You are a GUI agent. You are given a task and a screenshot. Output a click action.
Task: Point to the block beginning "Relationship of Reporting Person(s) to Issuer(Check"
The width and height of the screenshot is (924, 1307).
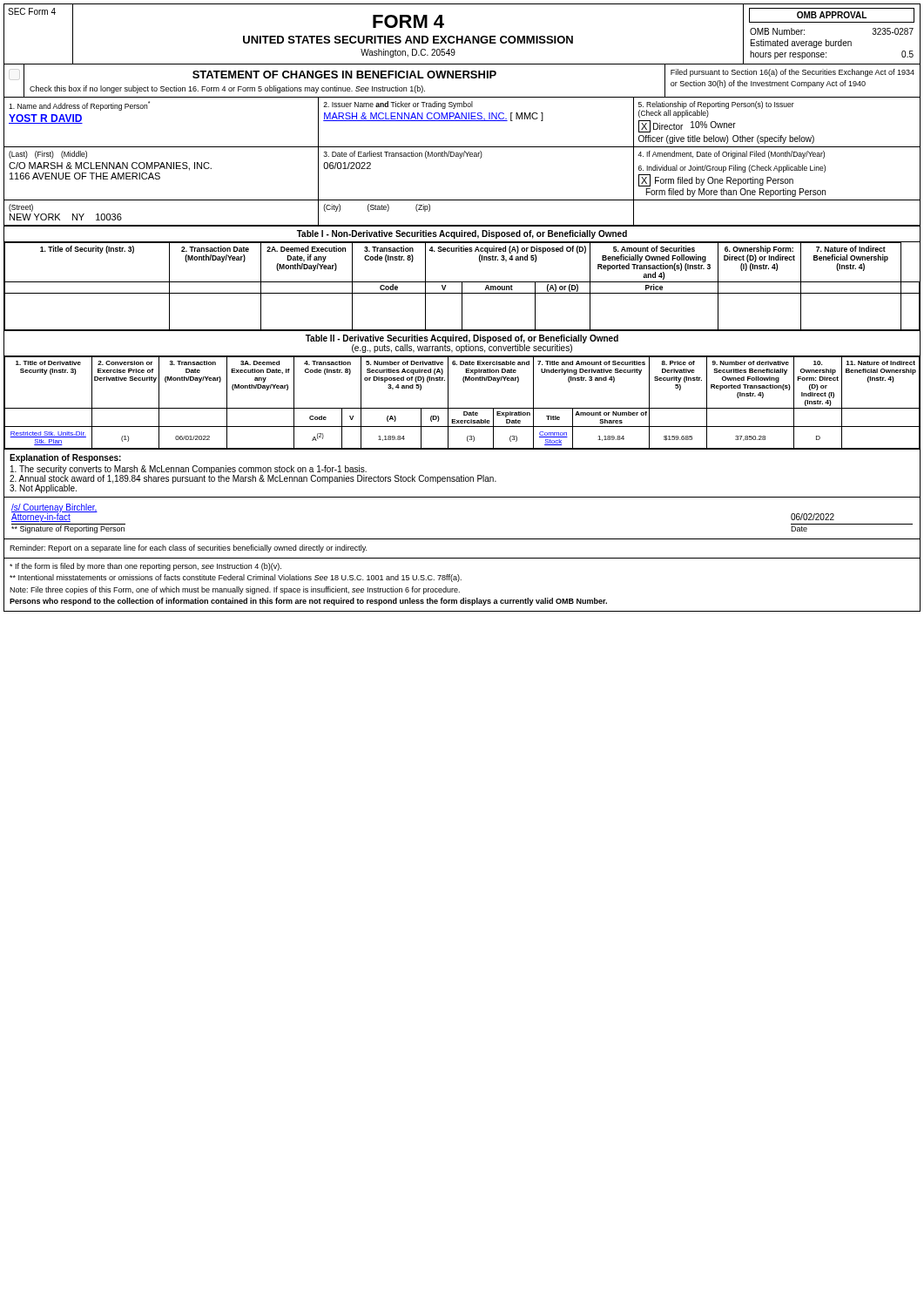tap(716, 109)
